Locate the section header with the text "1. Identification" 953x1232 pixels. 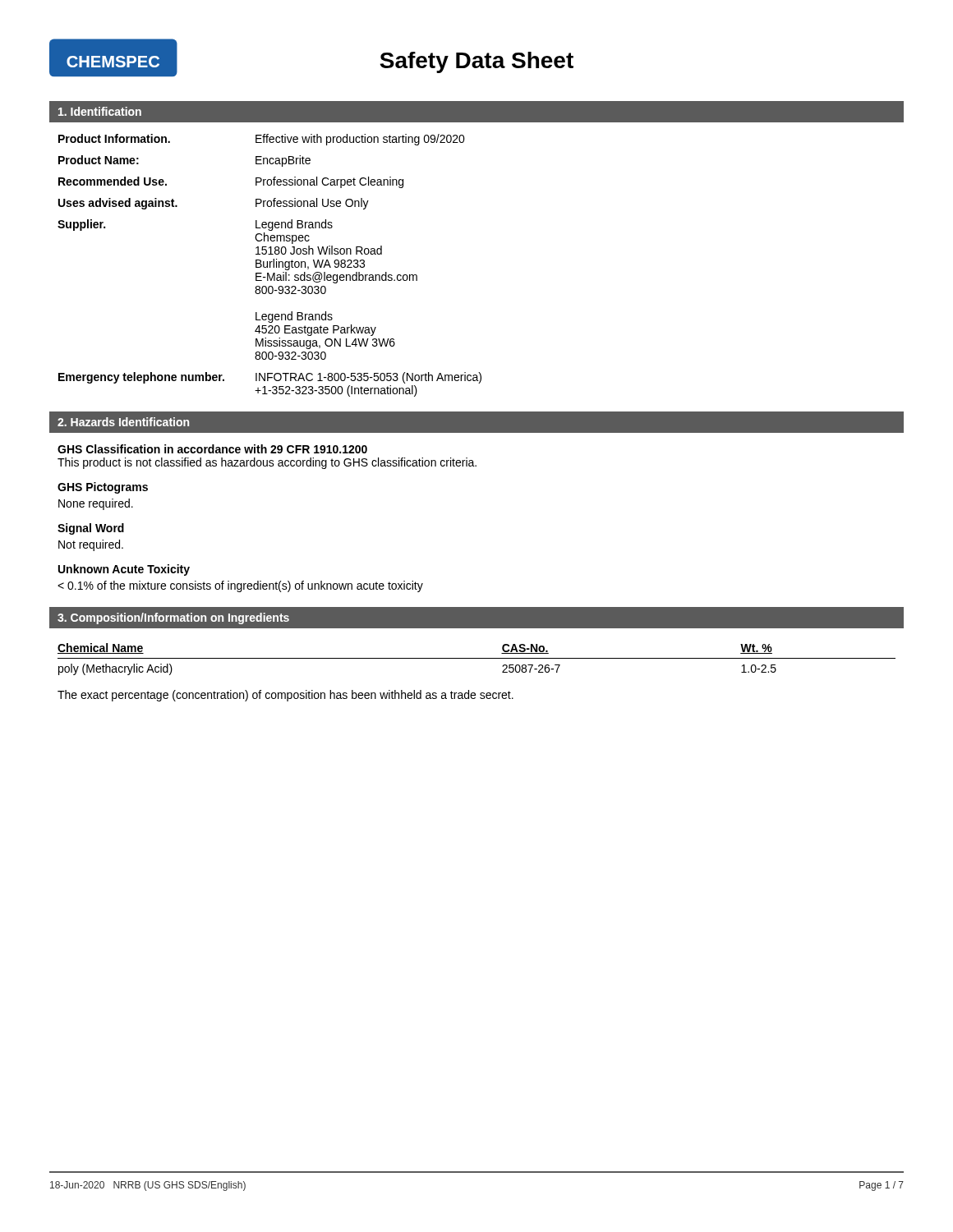(100, 112)
